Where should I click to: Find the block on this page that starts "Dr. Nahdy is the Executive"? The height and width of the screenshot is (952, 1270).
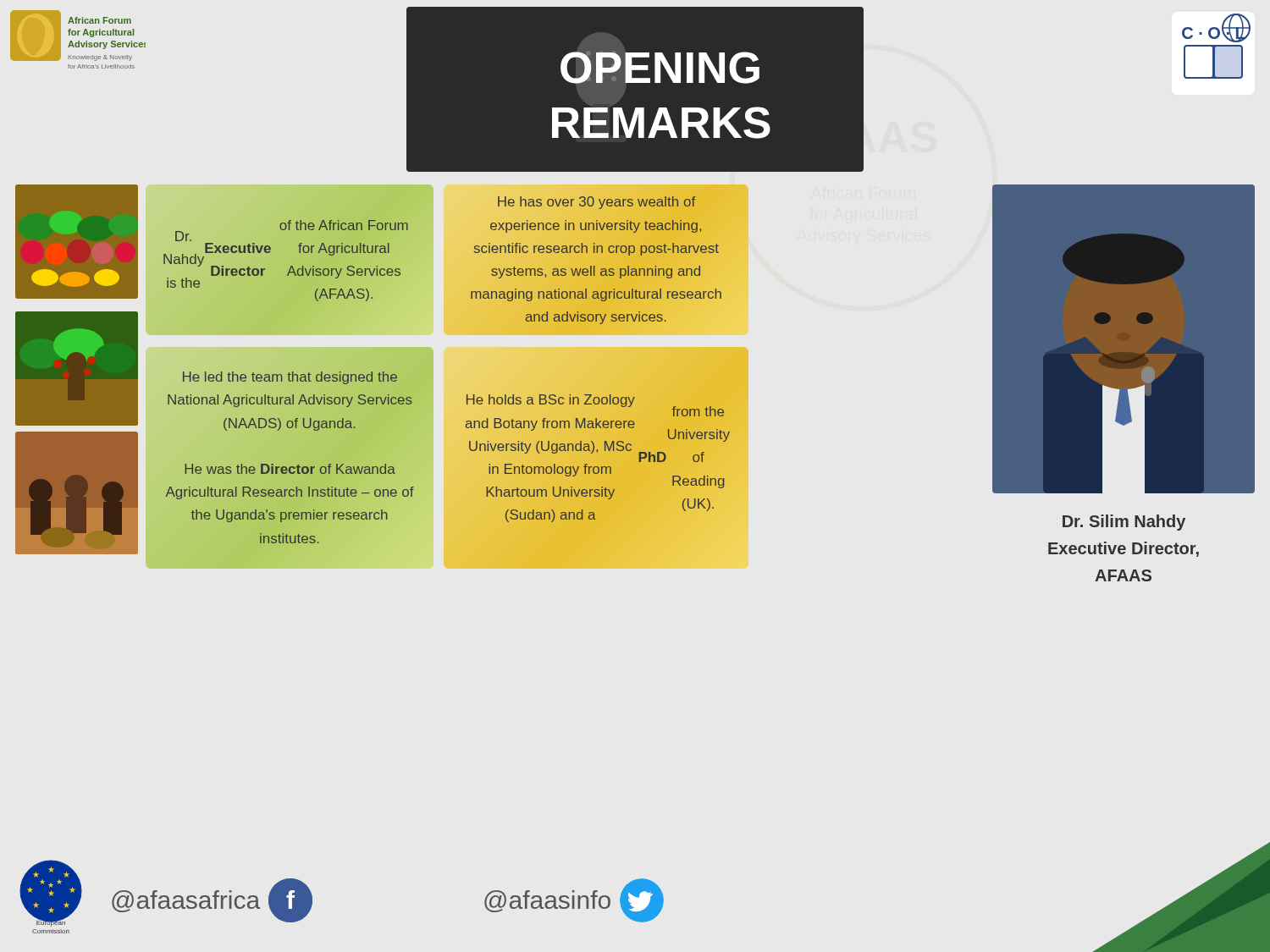coord(286,260)
